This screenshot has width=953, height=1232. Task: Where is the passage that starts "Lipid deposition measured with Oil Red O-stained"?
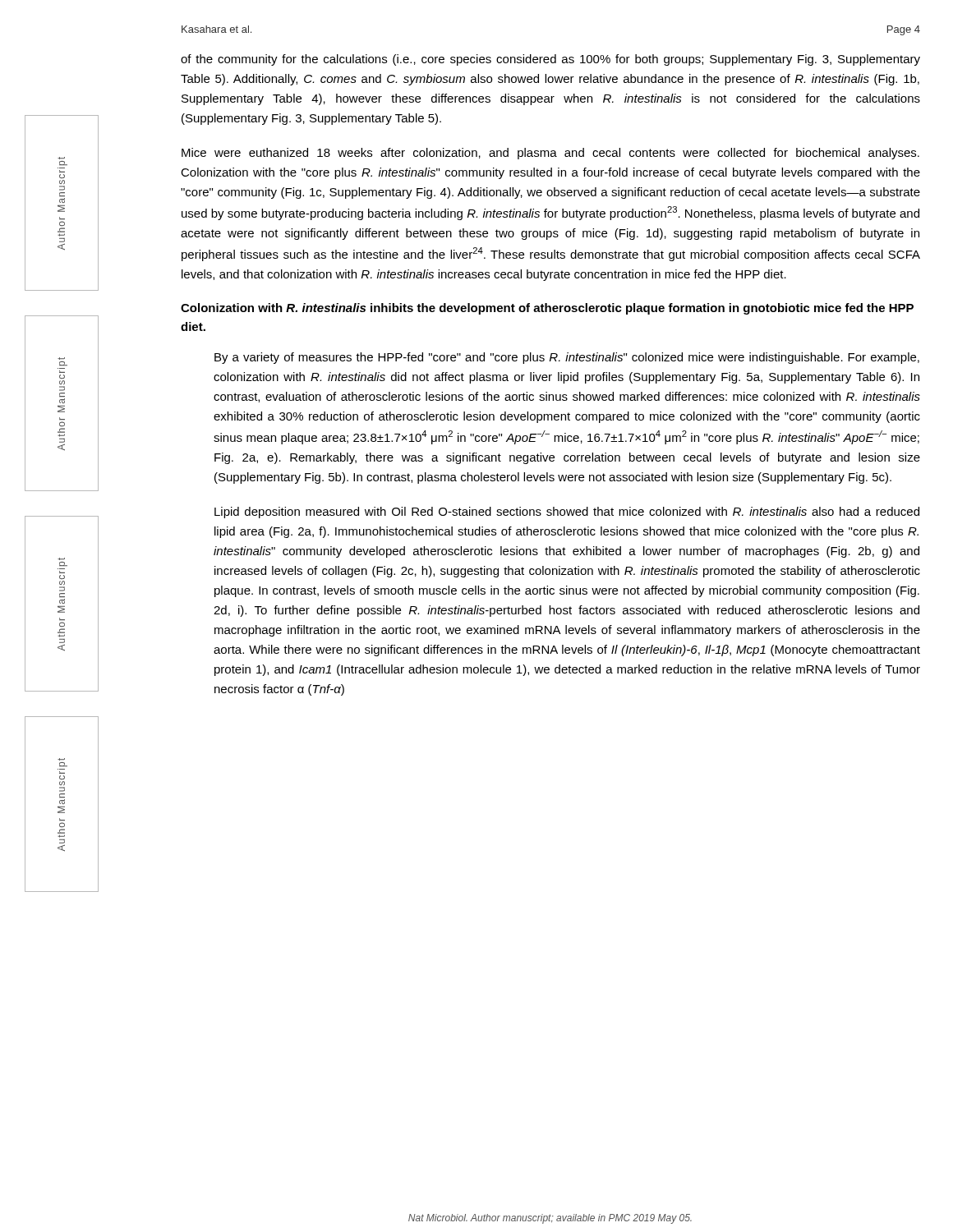(x=567, y=600)
